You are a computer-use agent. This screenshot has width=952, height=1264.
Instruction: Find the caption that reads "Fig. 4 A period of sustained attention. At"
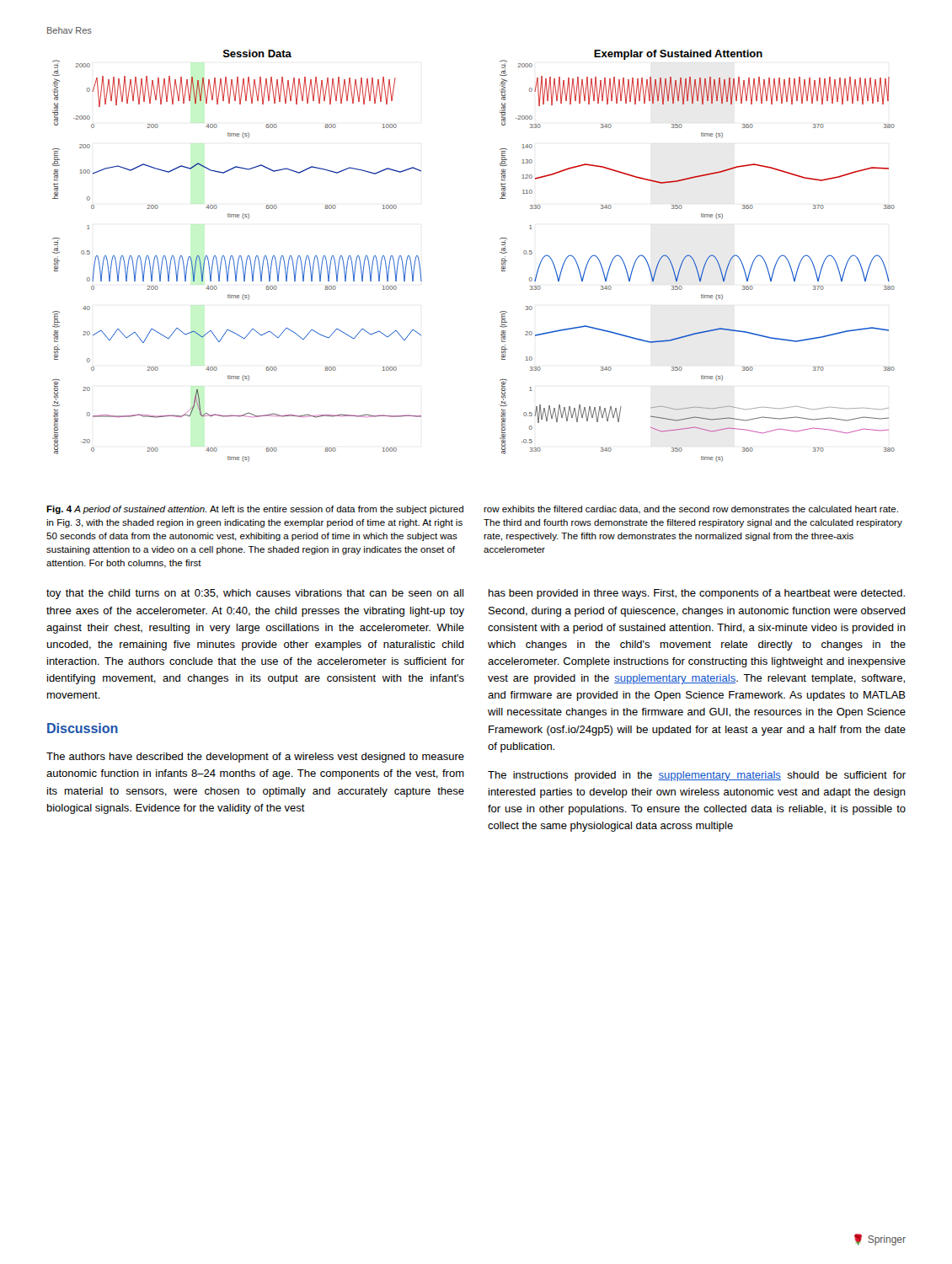[x=255, y=536]
